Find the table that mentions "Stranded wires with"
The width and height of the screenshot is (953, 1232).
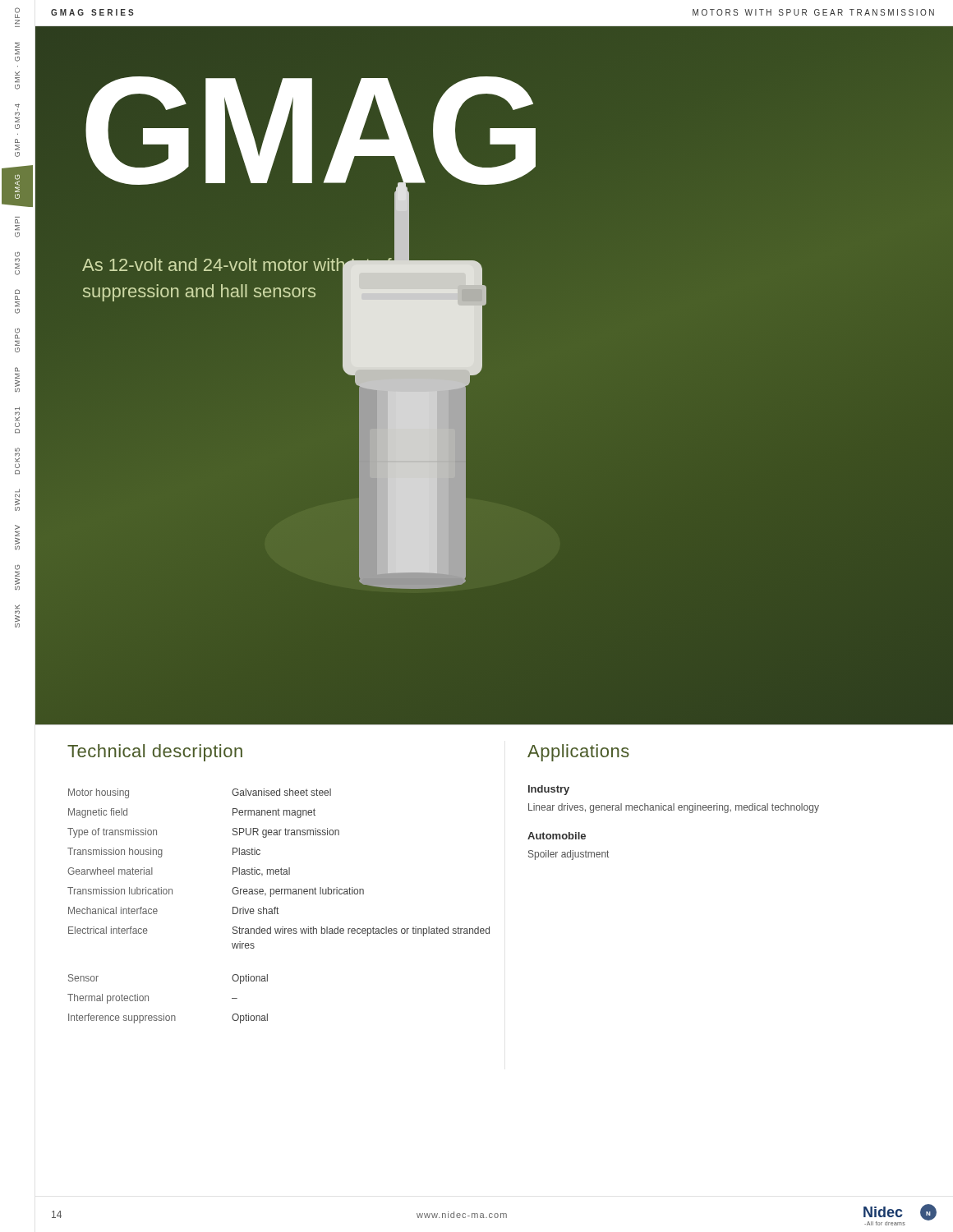click(281, 905)
